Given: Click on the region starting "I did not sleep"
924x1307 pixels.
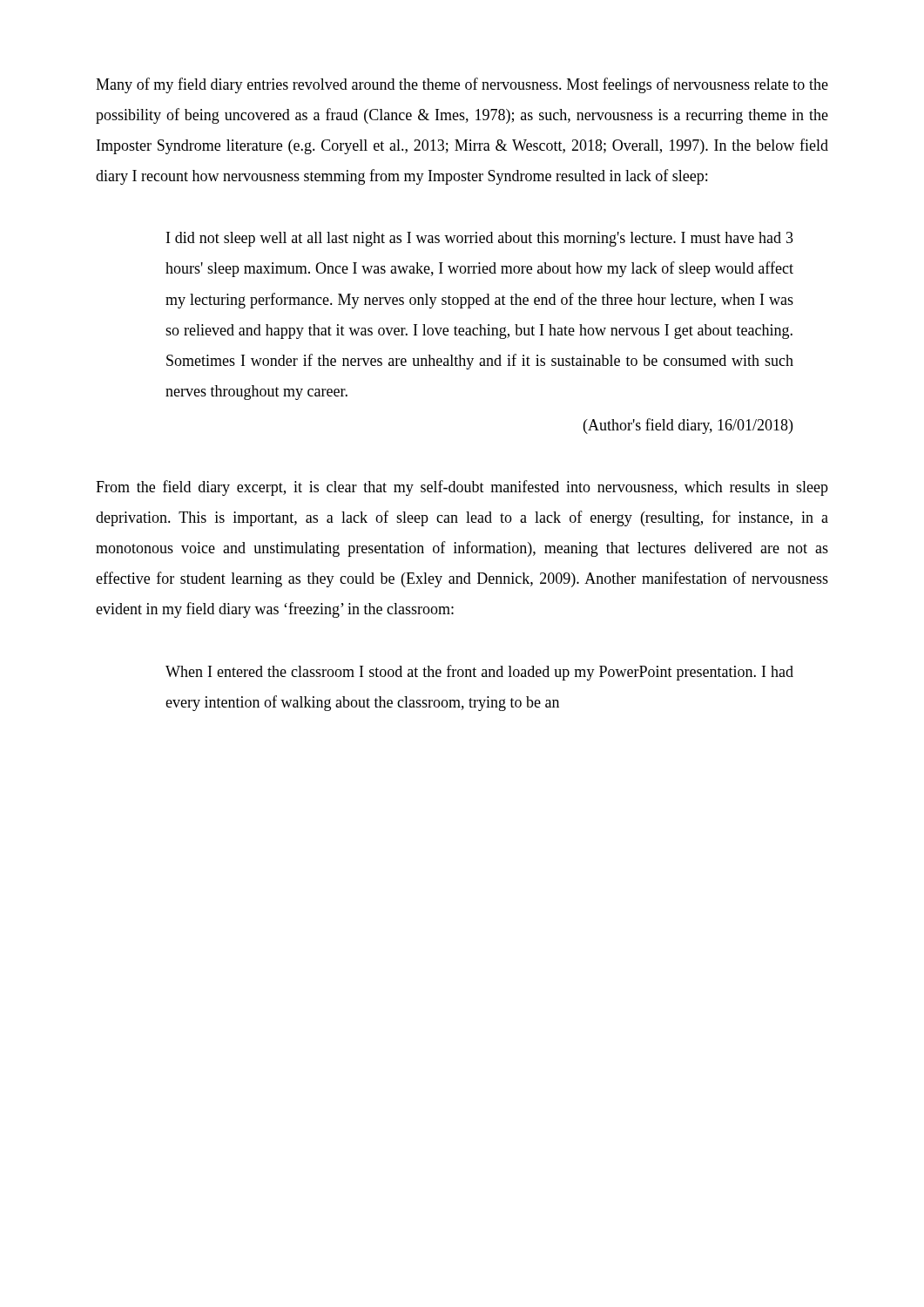Looking at the screenshot, I should [479, 315].
